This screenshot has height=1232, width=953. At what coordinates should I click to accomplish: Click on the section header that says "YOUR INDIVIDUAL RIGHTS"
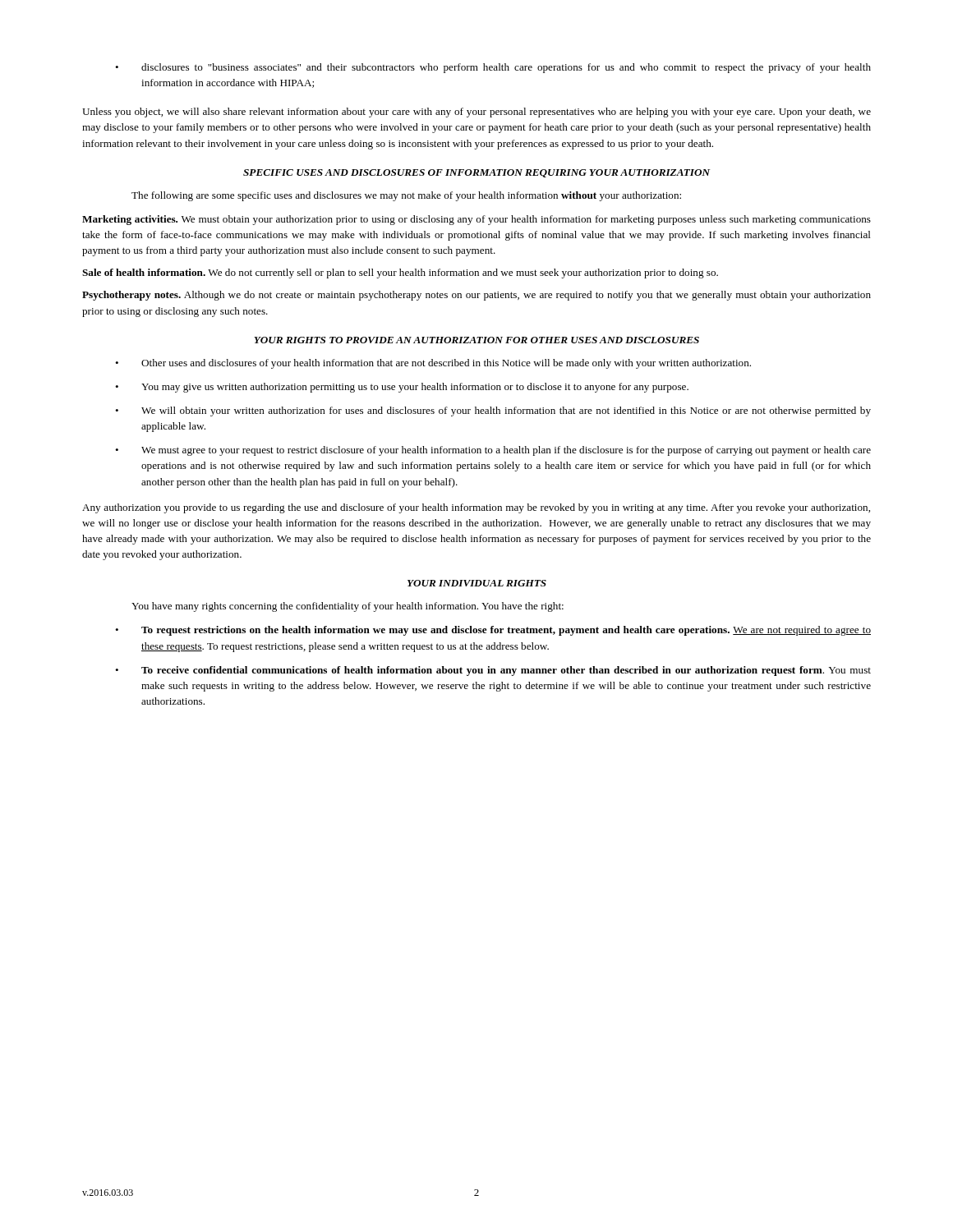click(x=476, y=583)
